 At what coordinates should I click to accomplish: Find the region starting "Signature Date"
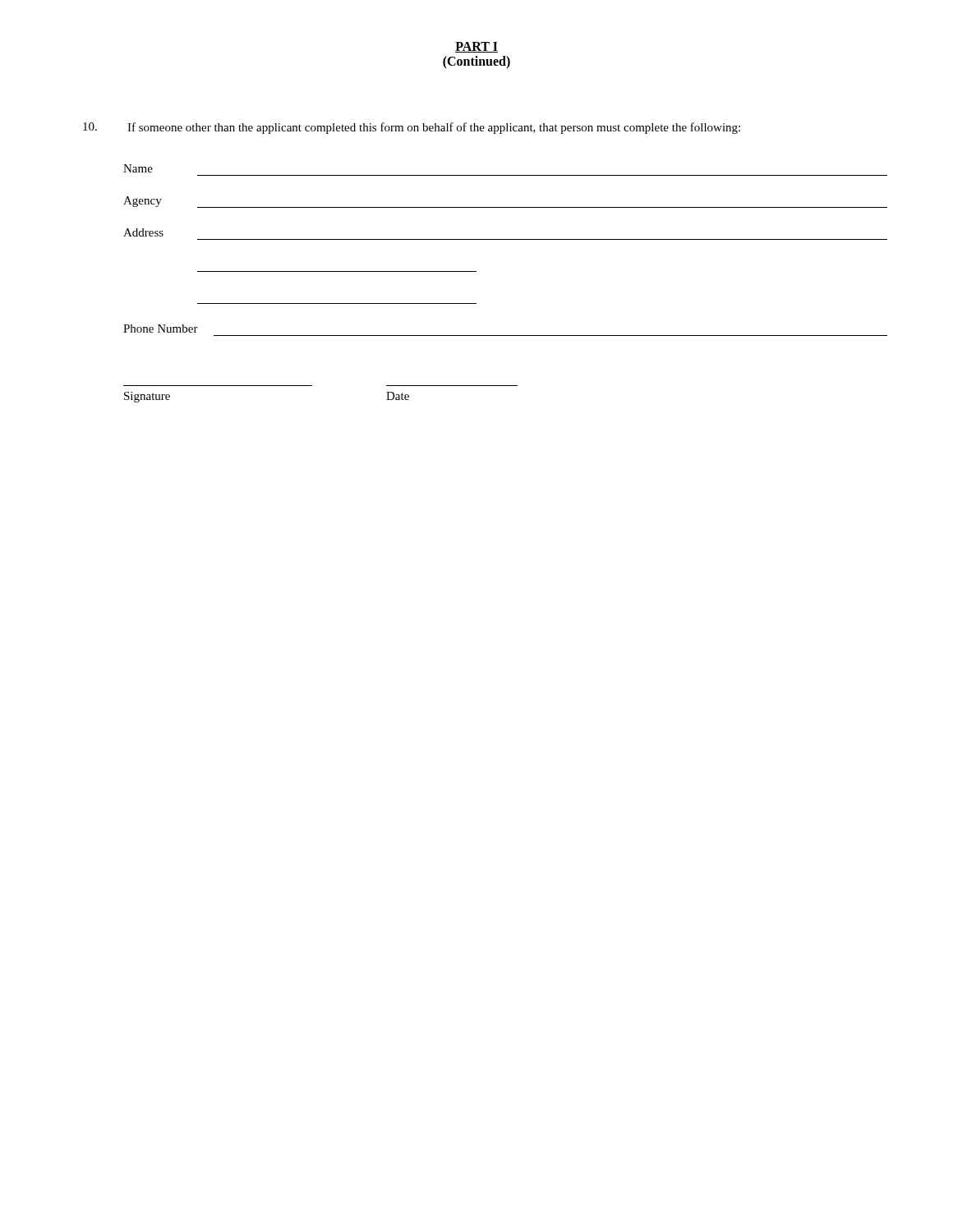pyautogui.click(x=138, y=397)
